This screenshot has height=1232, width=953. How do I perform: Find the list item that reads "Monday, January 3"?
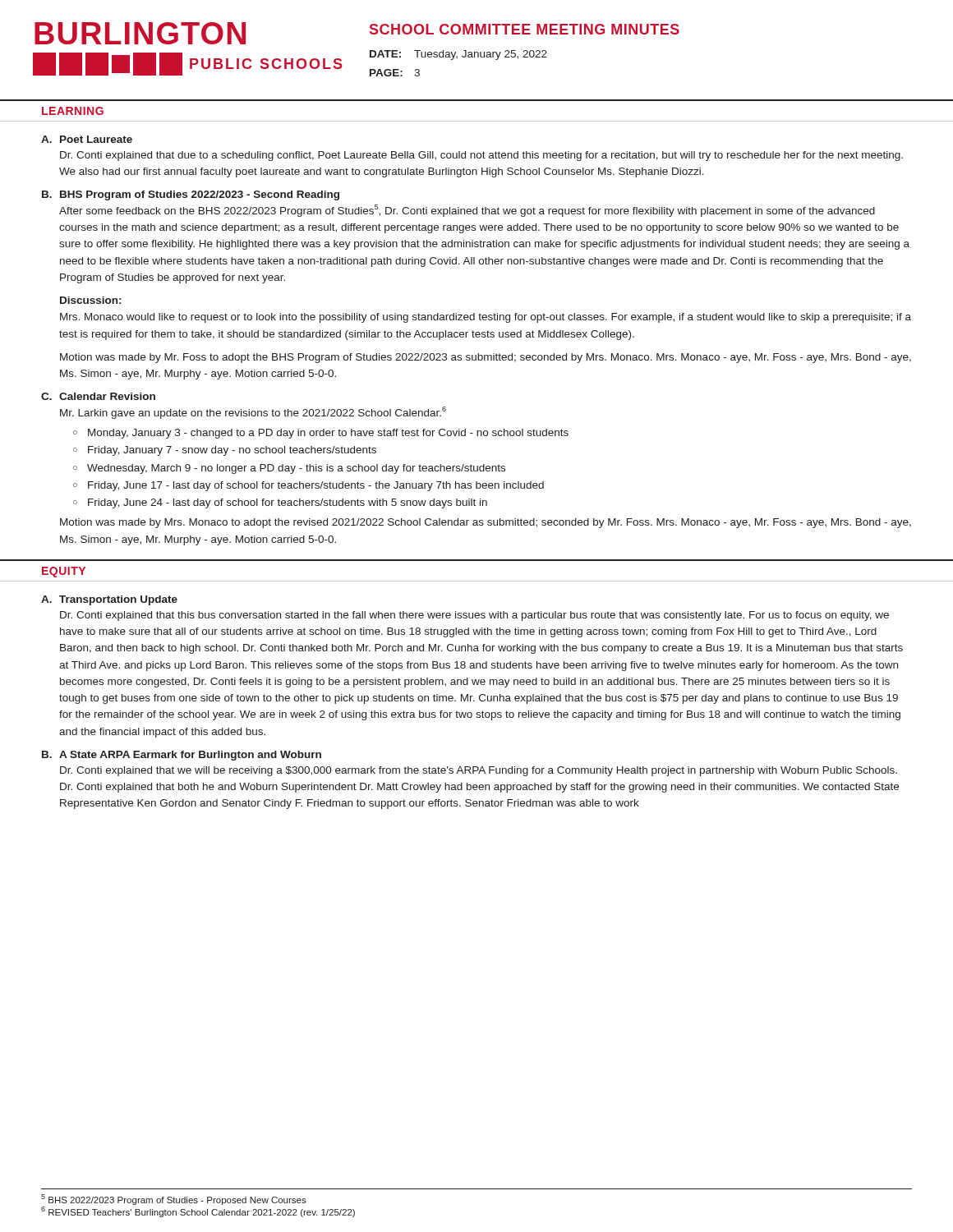click(328, 433)
